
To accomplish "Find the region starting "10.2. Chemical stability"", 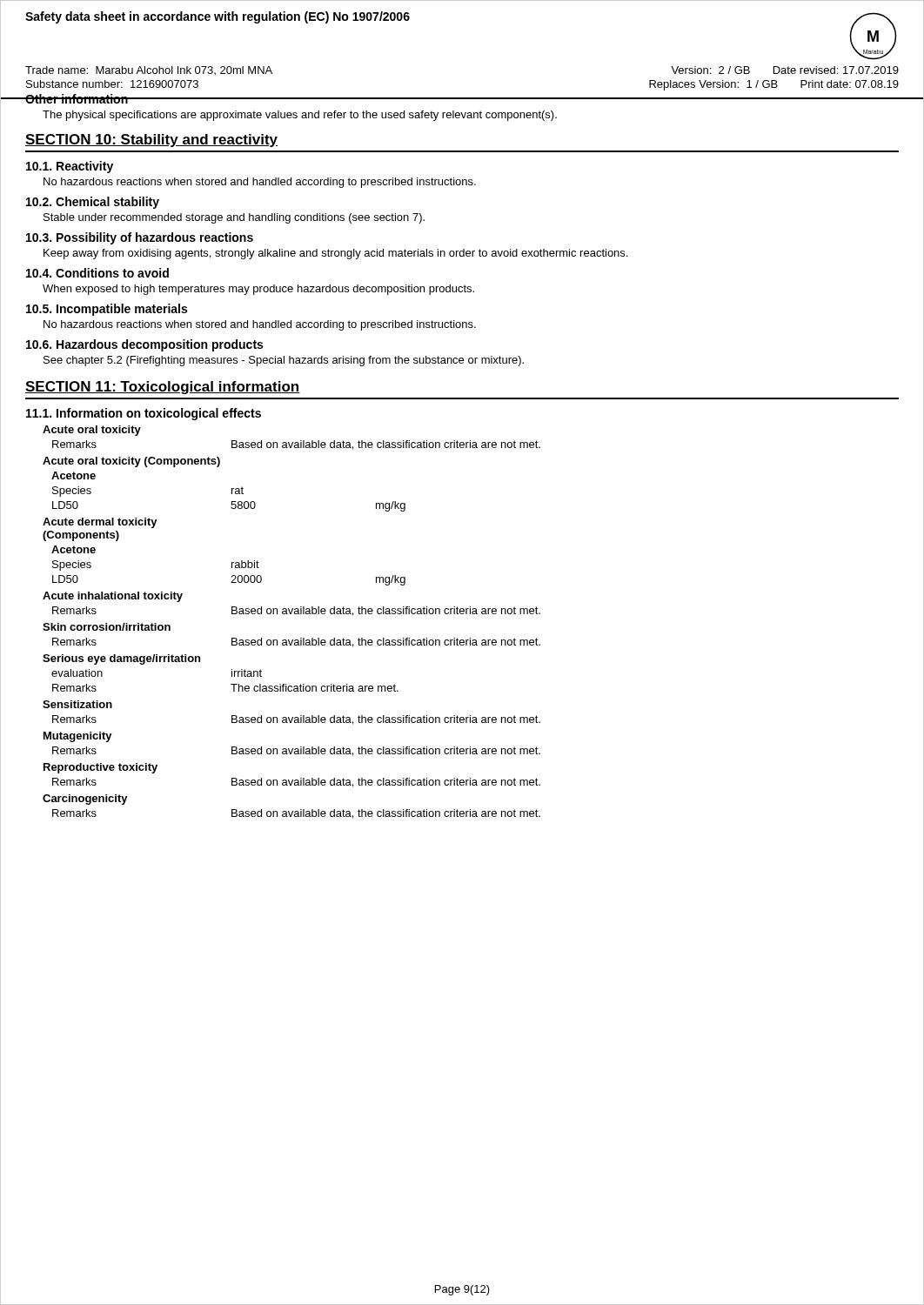I will (92, 202).
